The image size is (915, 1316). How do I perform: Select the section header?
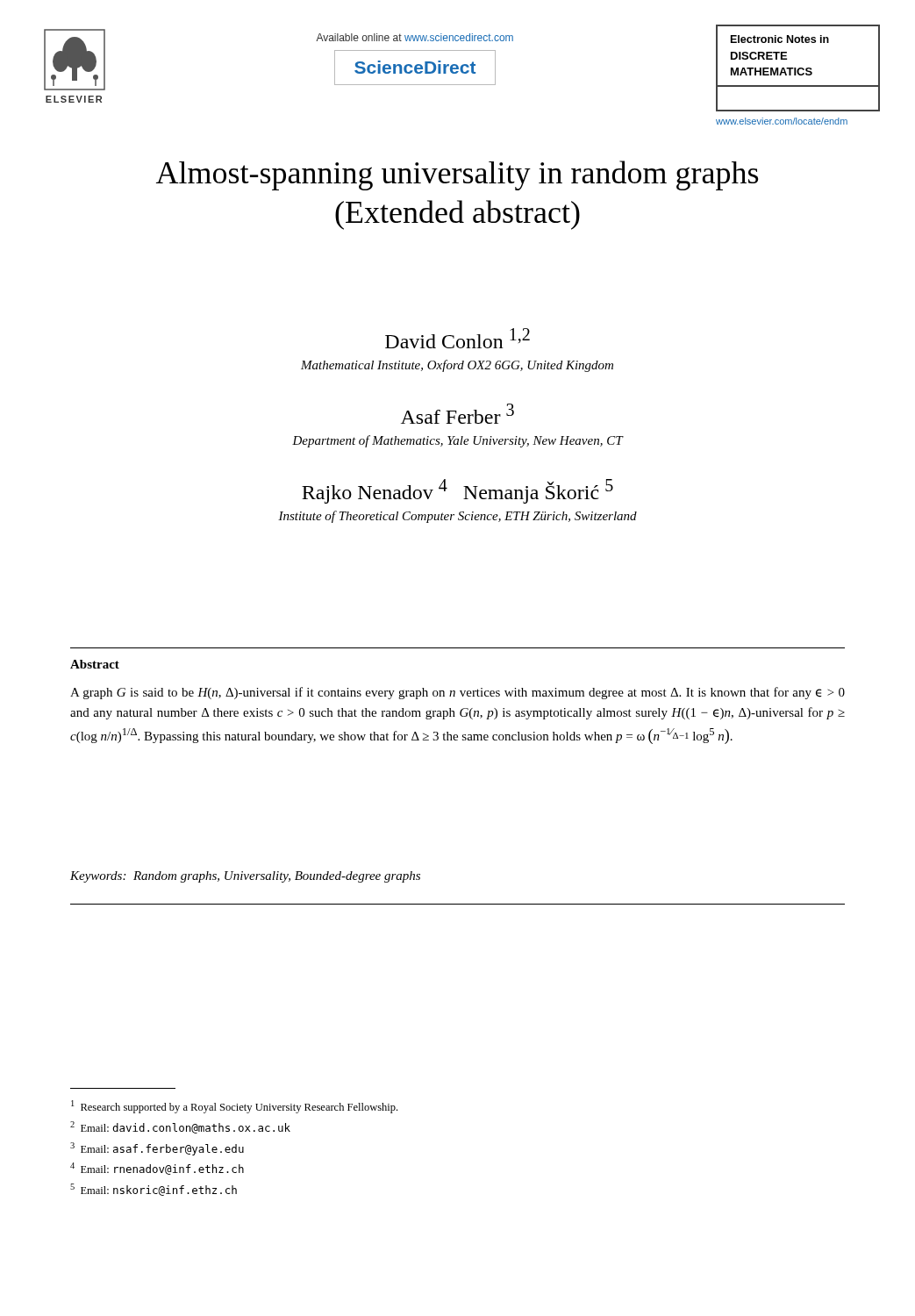click(458, 660)
